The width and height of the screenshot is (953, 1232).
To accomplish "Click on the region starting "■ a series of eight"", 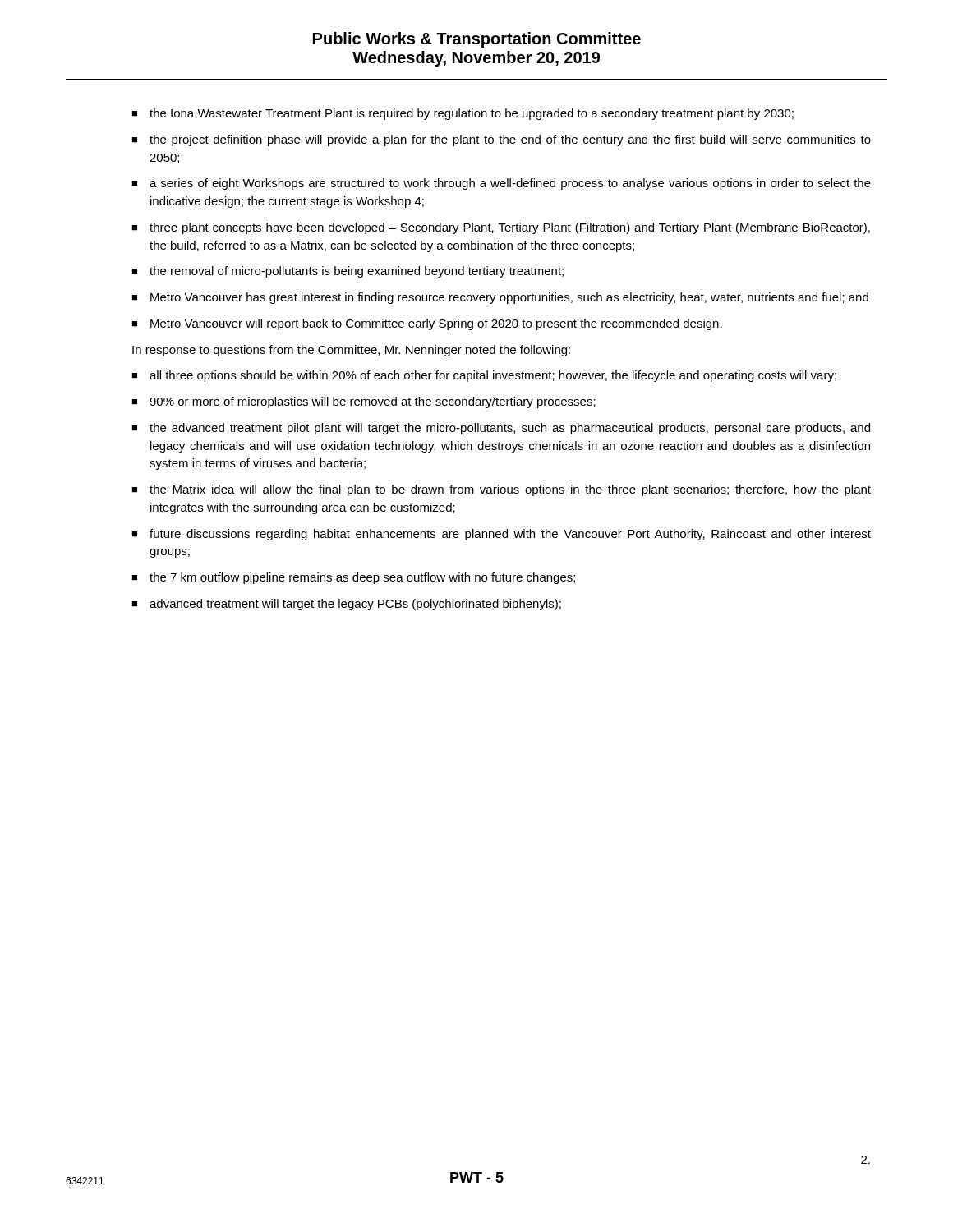I will (x=501, y=192).
